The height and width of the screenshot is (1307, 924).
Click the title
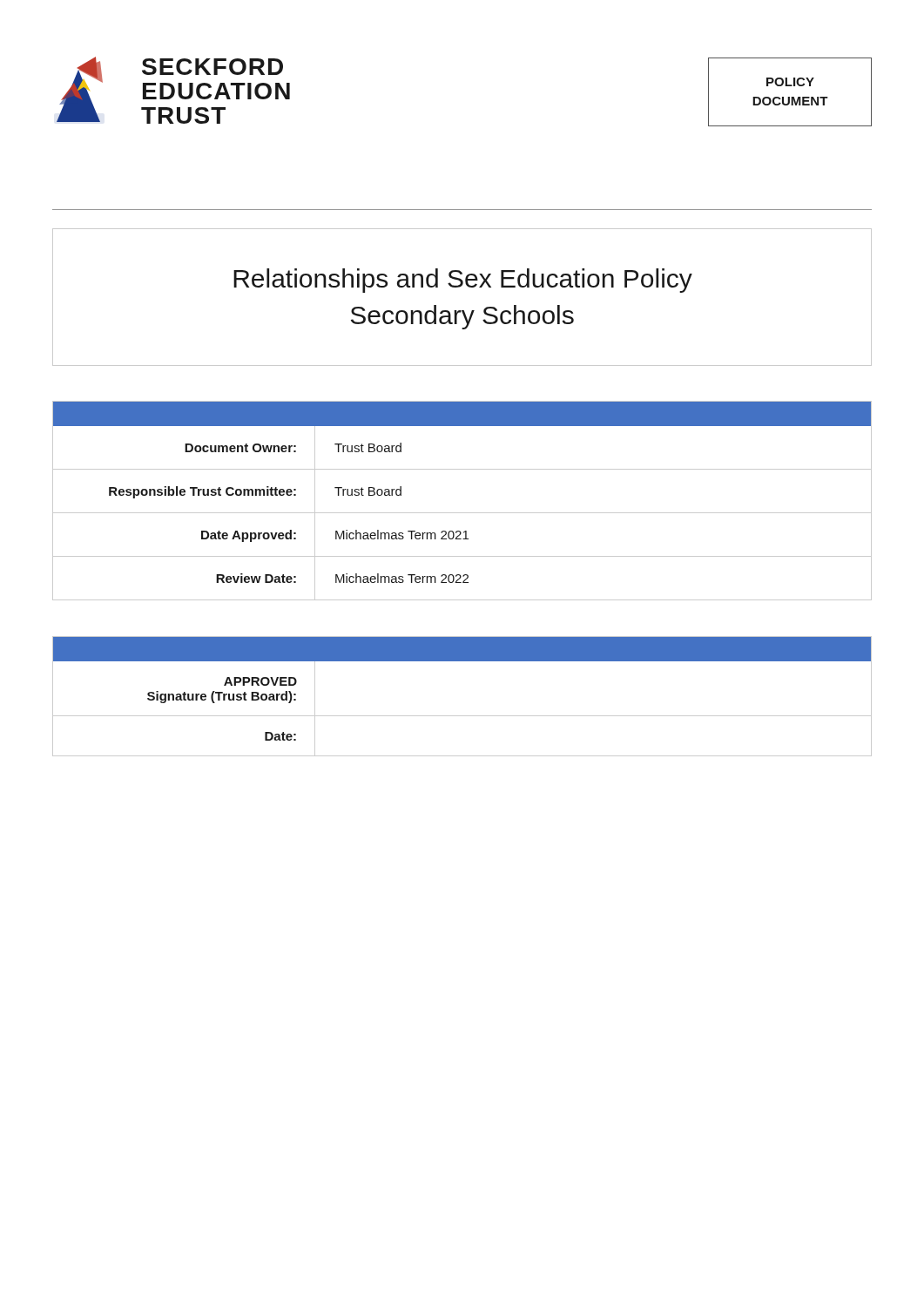462,297
